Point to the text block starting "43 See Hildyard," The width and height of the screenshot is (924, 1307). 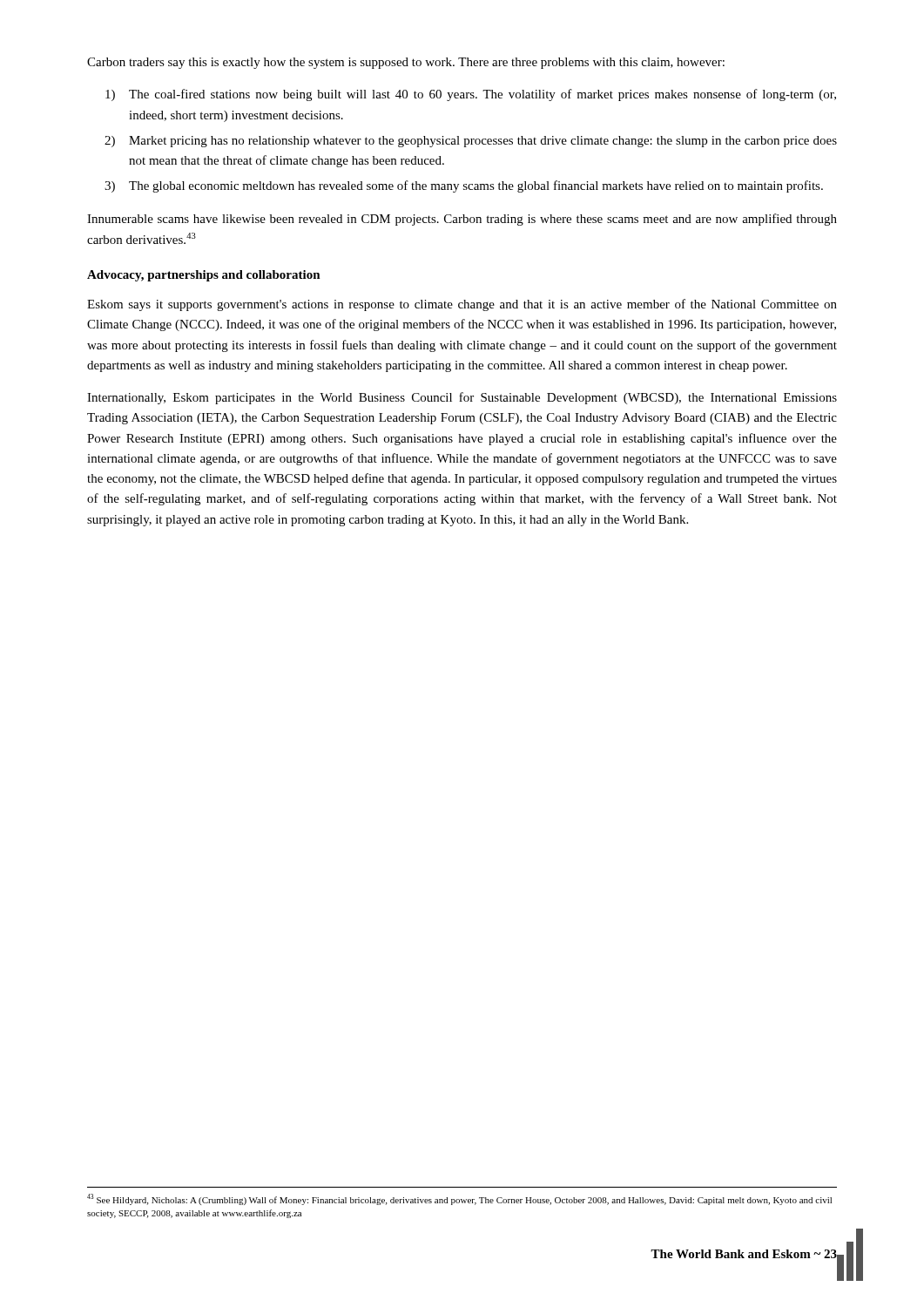[460, 1205]
